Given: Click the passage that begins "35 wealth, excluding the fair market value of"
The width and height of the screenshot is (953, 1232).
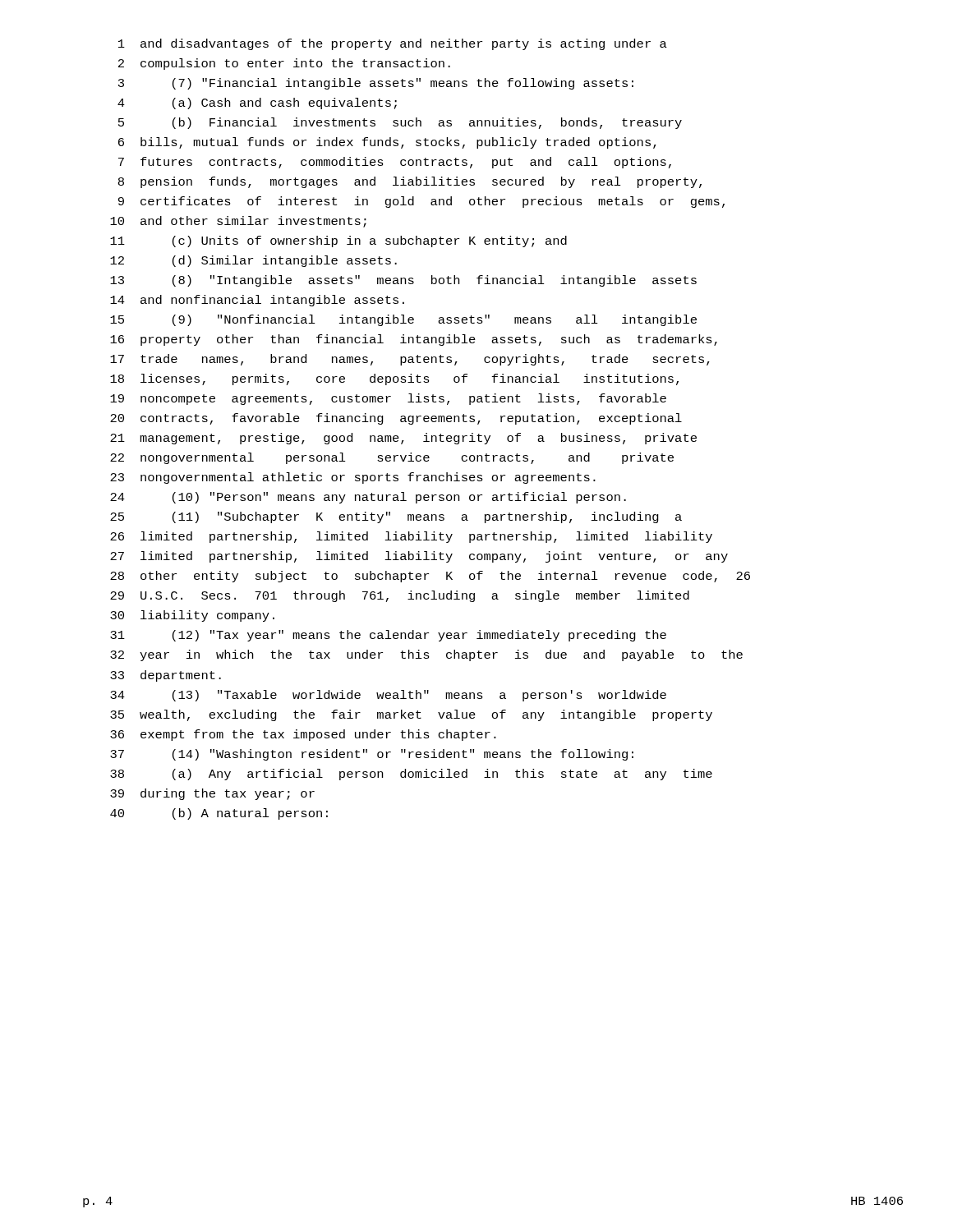Looking at the screenshot, I should 493,715.
